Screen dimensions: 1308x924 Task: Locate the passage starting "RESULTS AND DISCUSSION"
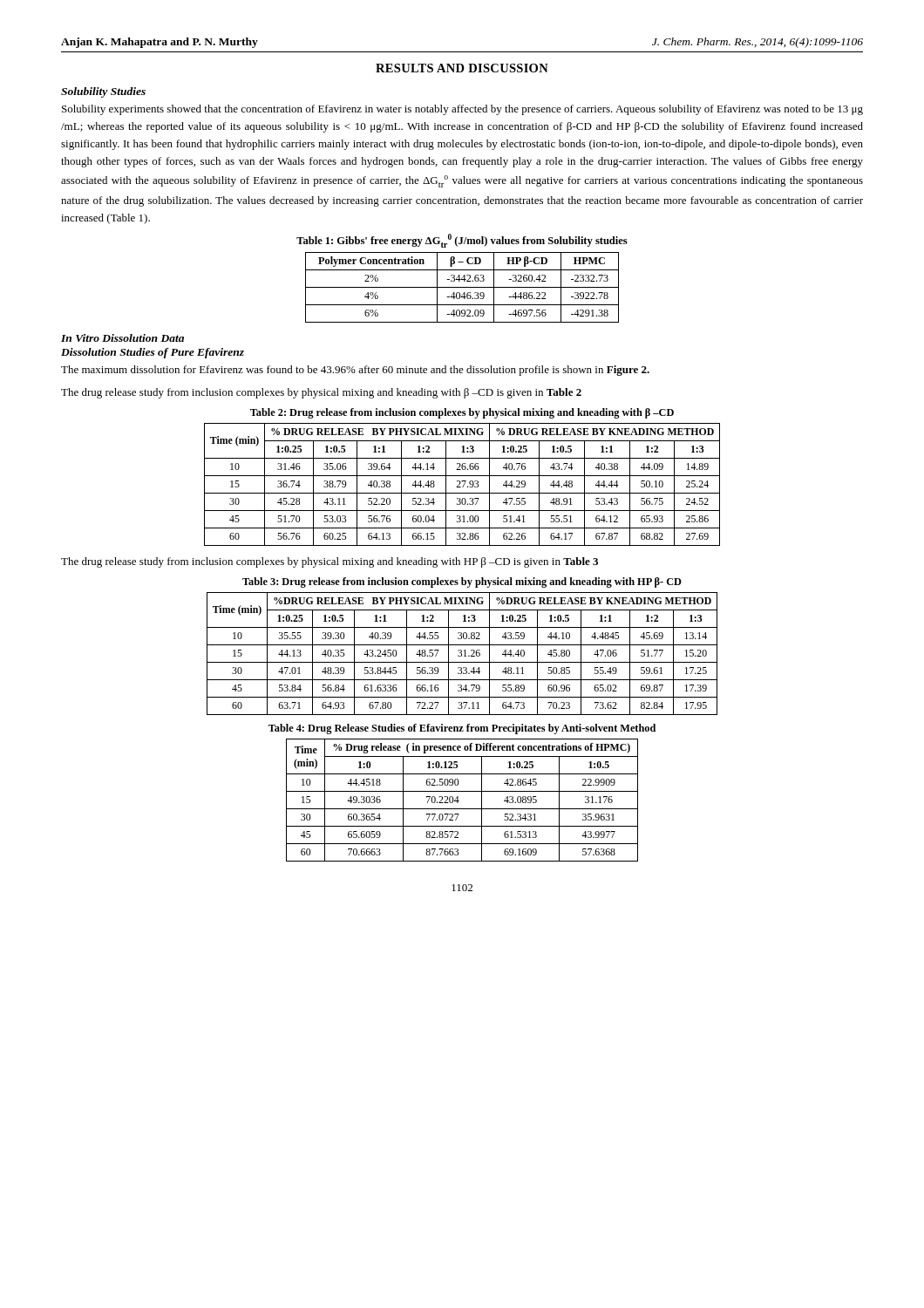(x=462, y=68)
